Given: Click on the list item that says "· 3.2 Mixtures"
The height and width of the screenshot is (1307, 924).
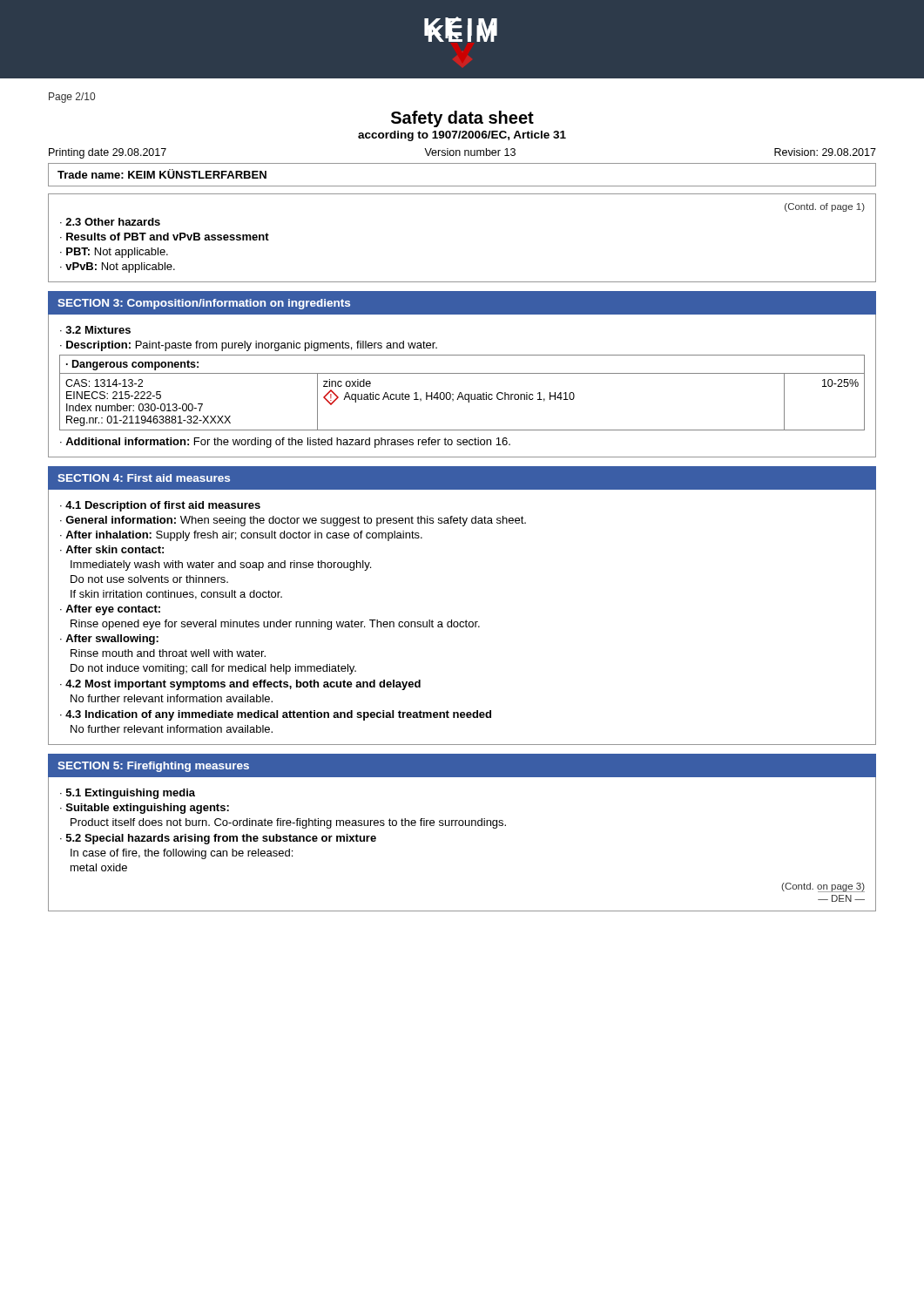Looking at the screenshot, I should coord(95,330).
